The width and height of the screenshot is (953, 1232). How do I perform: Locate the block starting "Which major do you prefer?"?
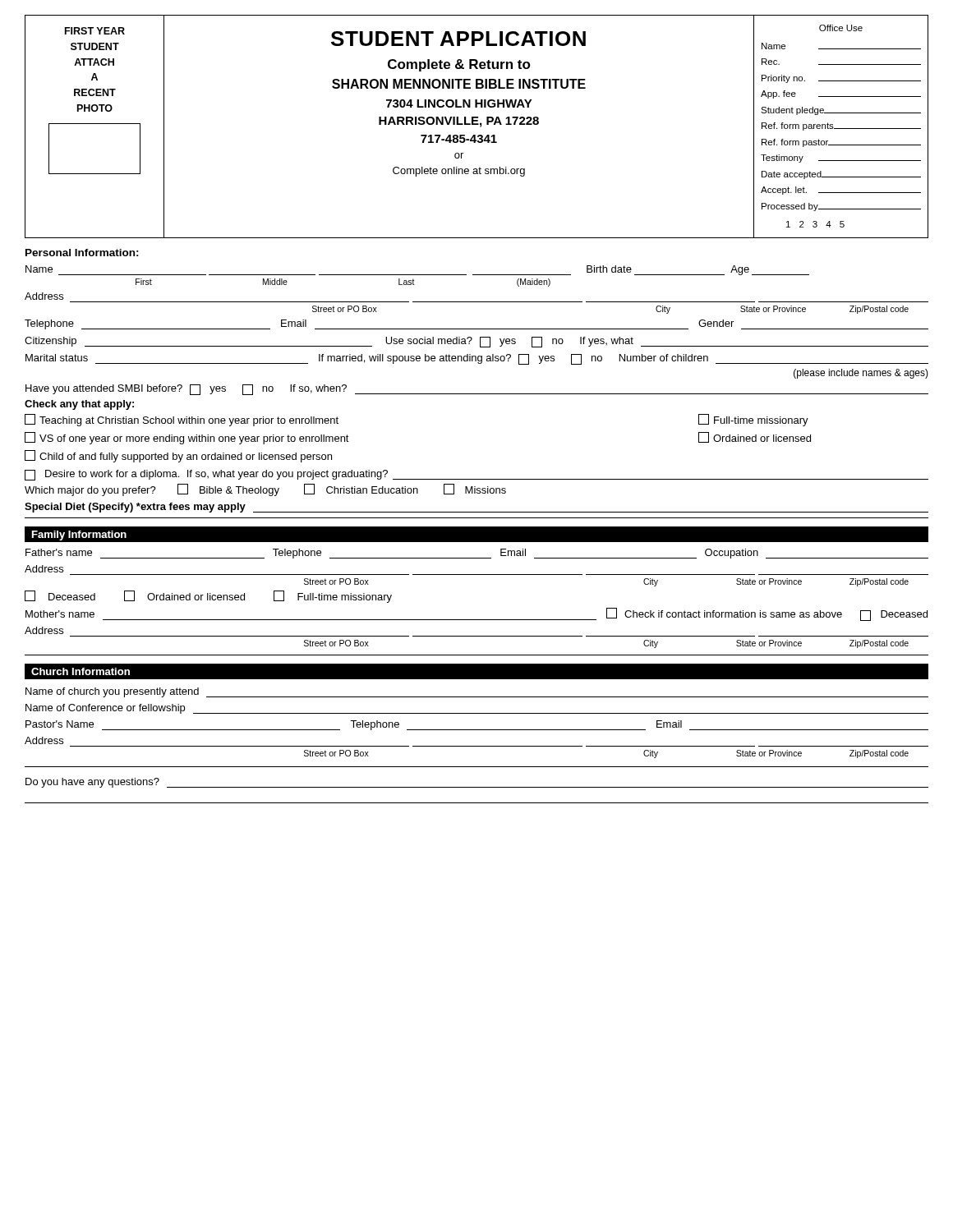(265, 490)
